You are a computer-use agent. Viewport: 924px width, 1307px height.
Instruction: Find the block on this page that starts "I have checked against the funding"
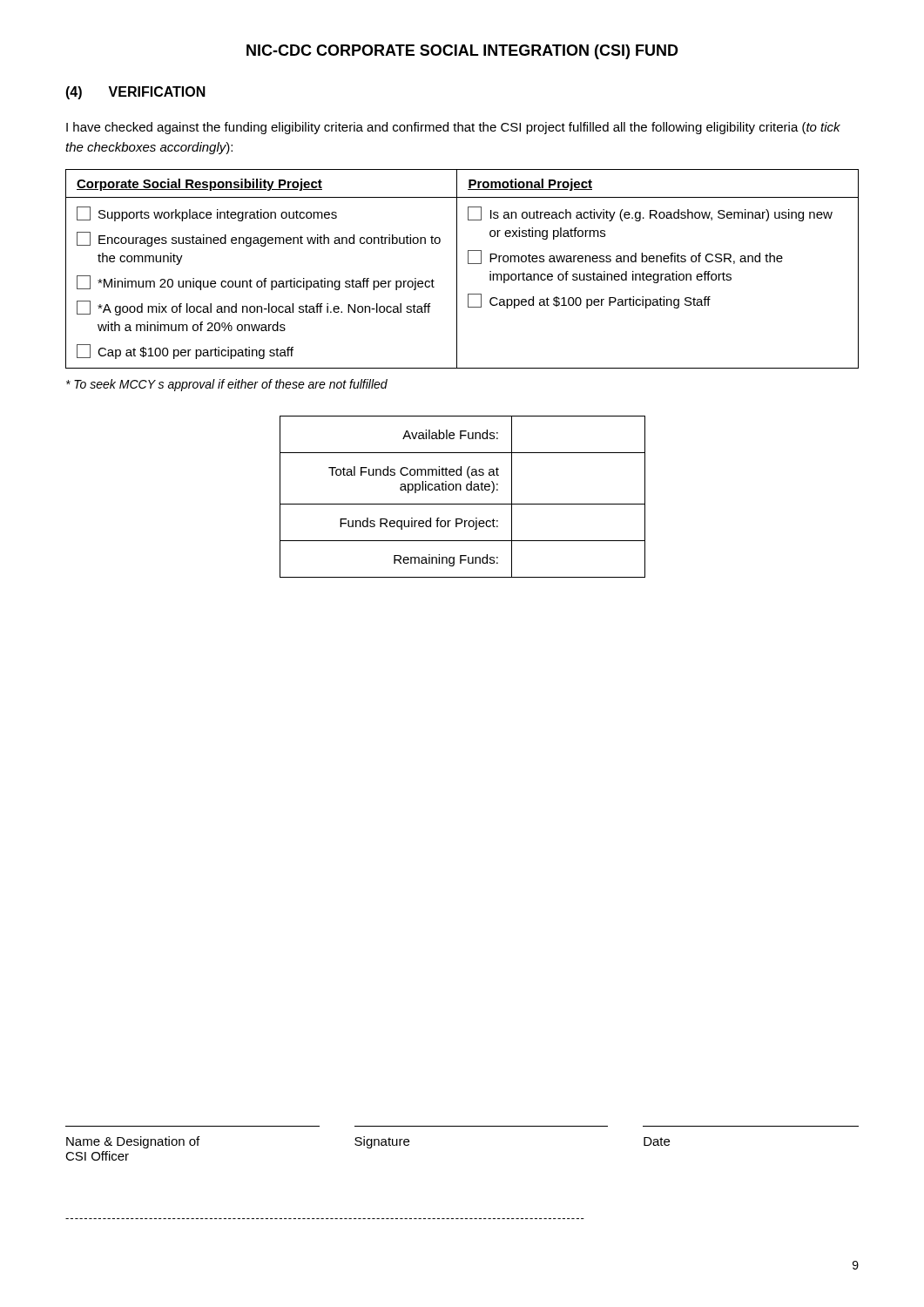453,137
